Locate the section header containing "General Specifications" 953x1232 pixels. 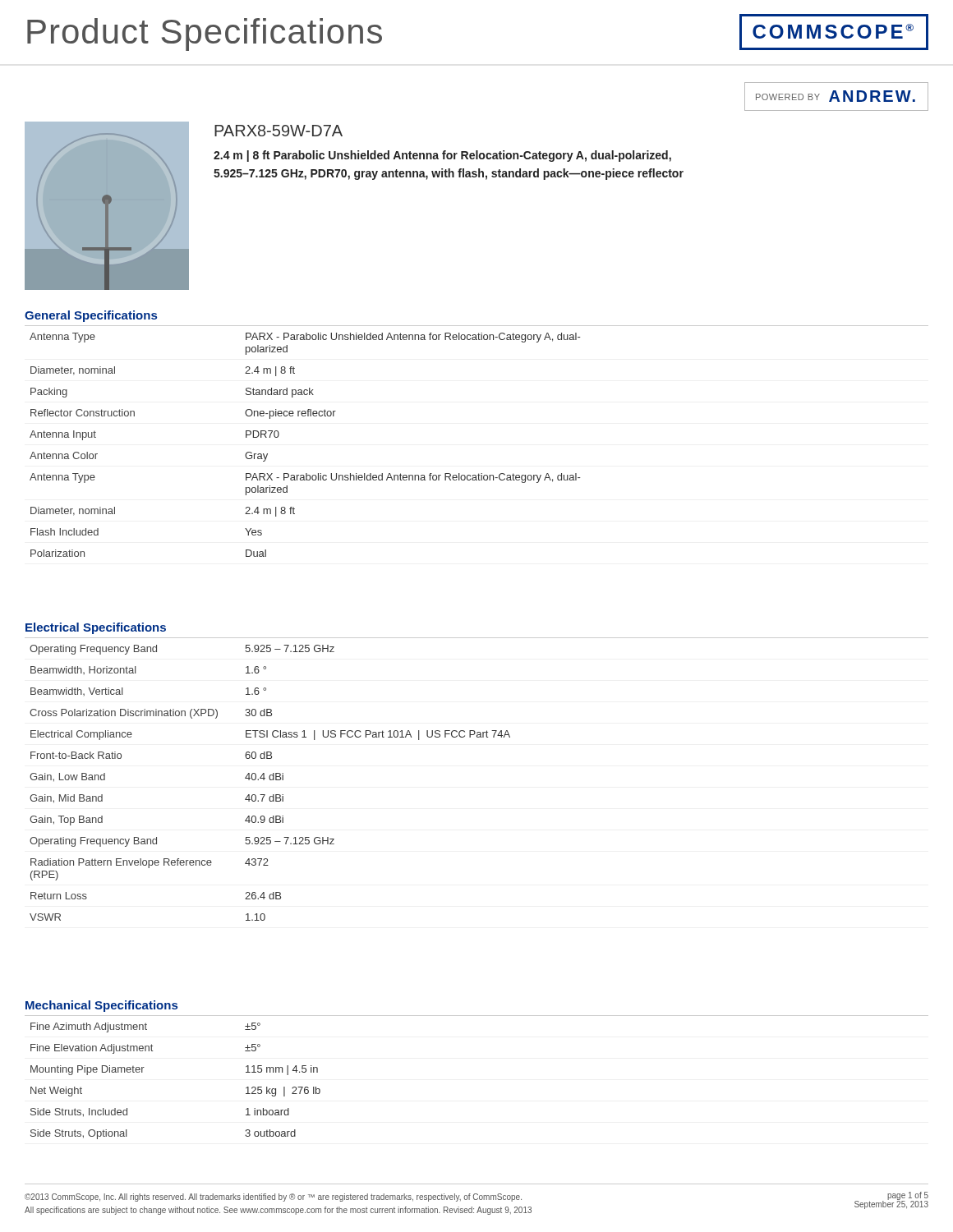(91, 315)
